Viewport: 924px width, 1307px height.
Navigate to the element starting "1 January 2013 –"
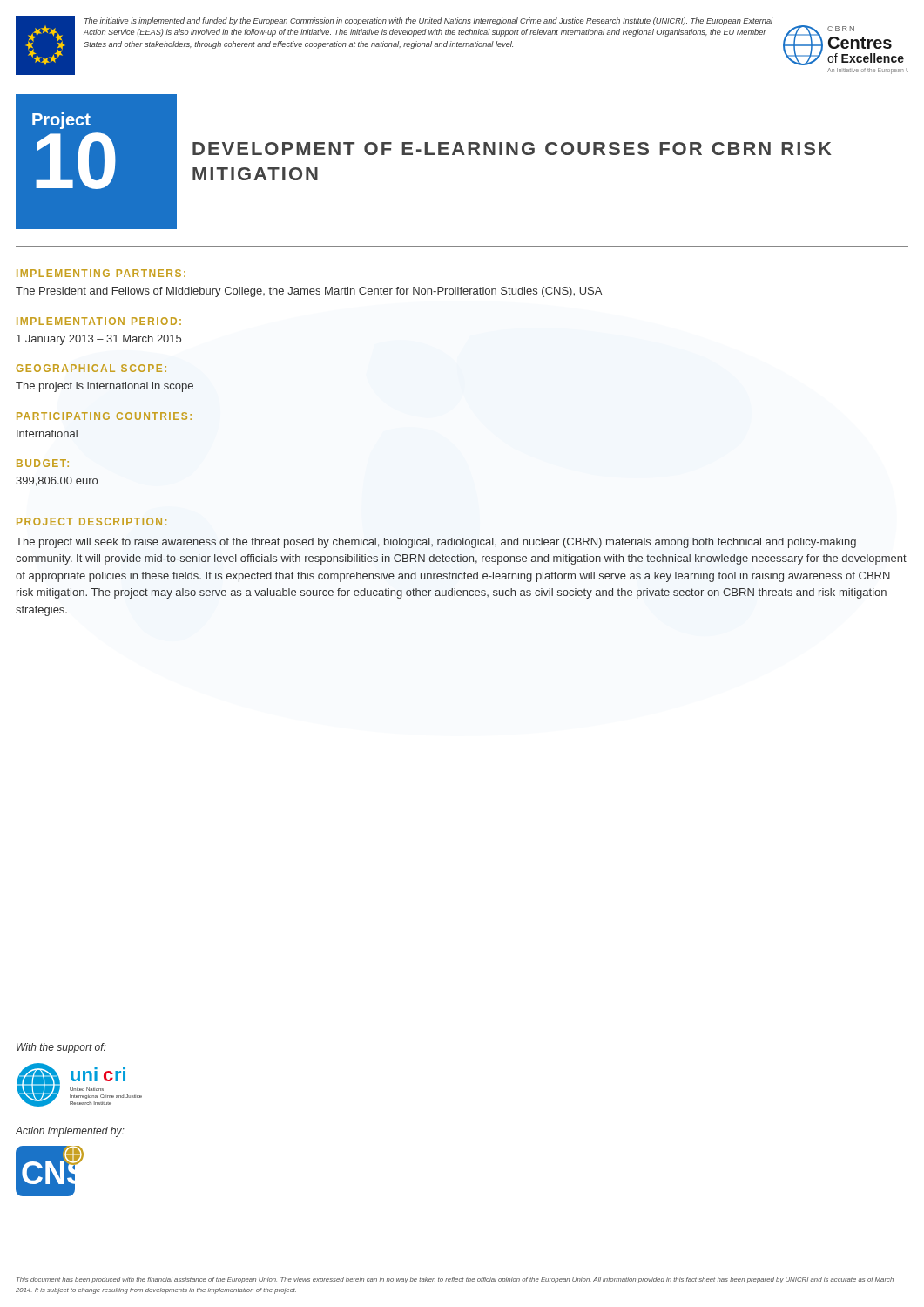click(x=99, y=338)
